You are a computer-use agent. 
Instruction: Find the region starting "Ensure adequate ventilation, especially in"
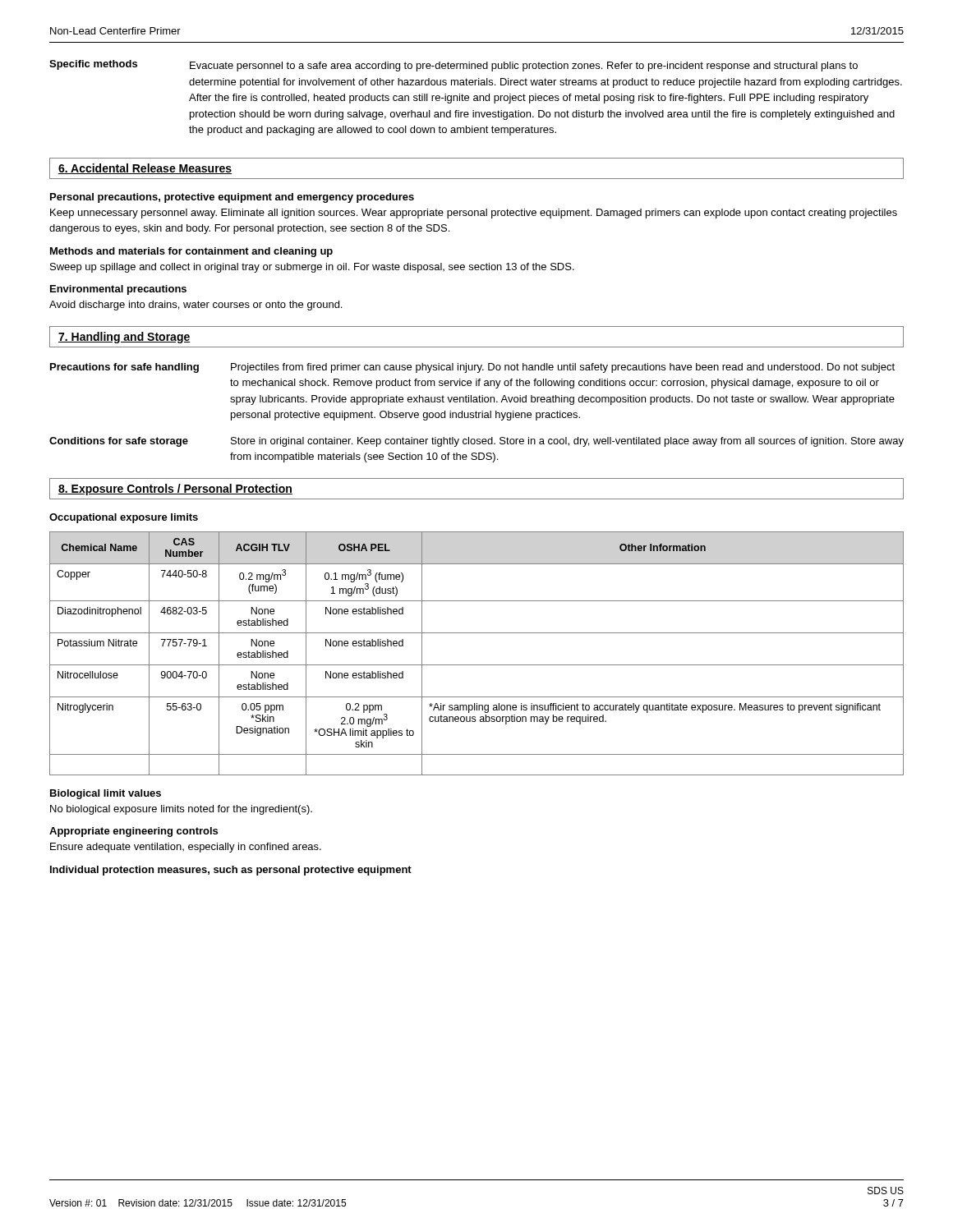tap(186, 847)
